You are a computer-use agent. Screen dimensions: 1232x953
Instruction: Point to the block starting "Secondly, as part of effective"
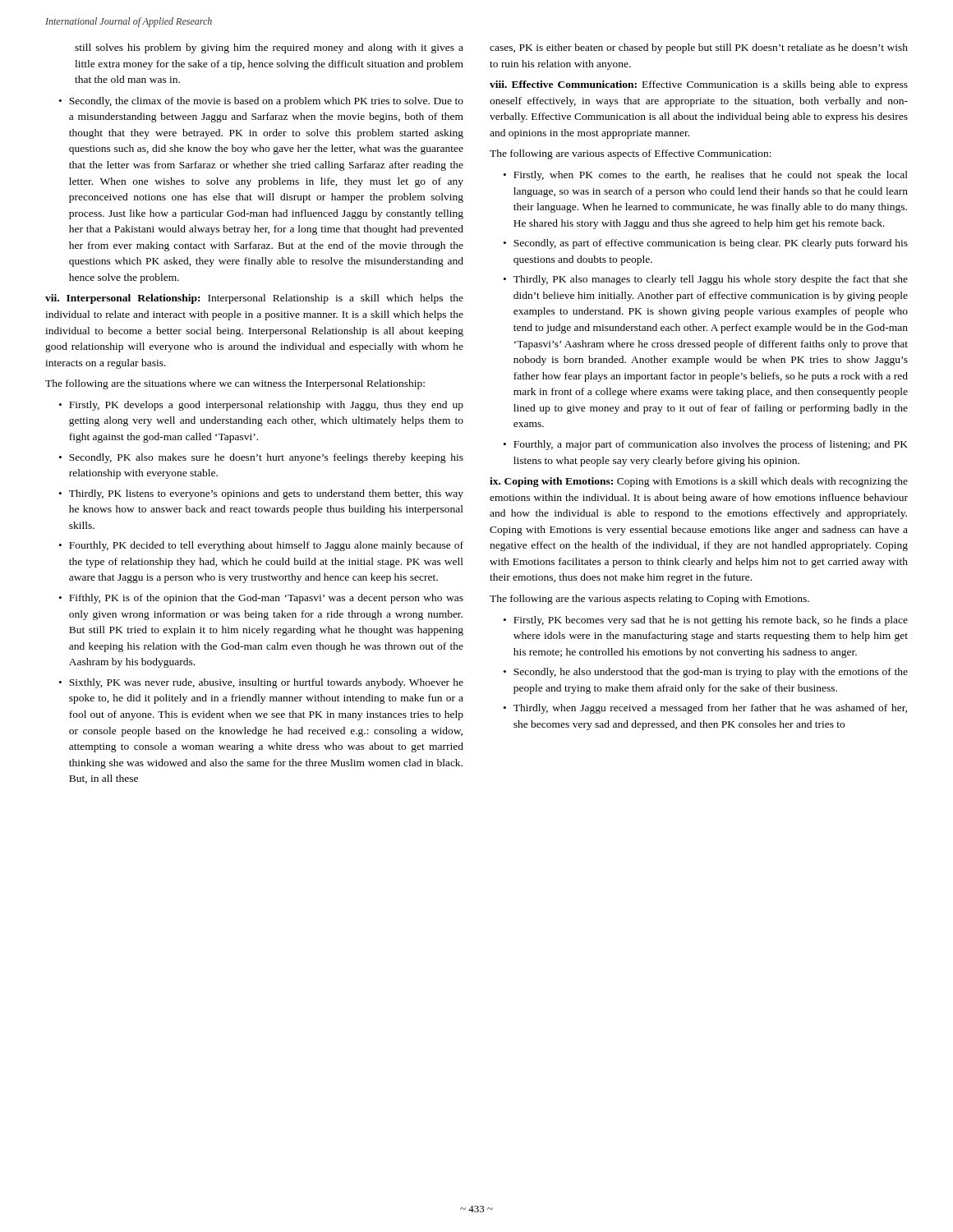[x=711, y=251]
